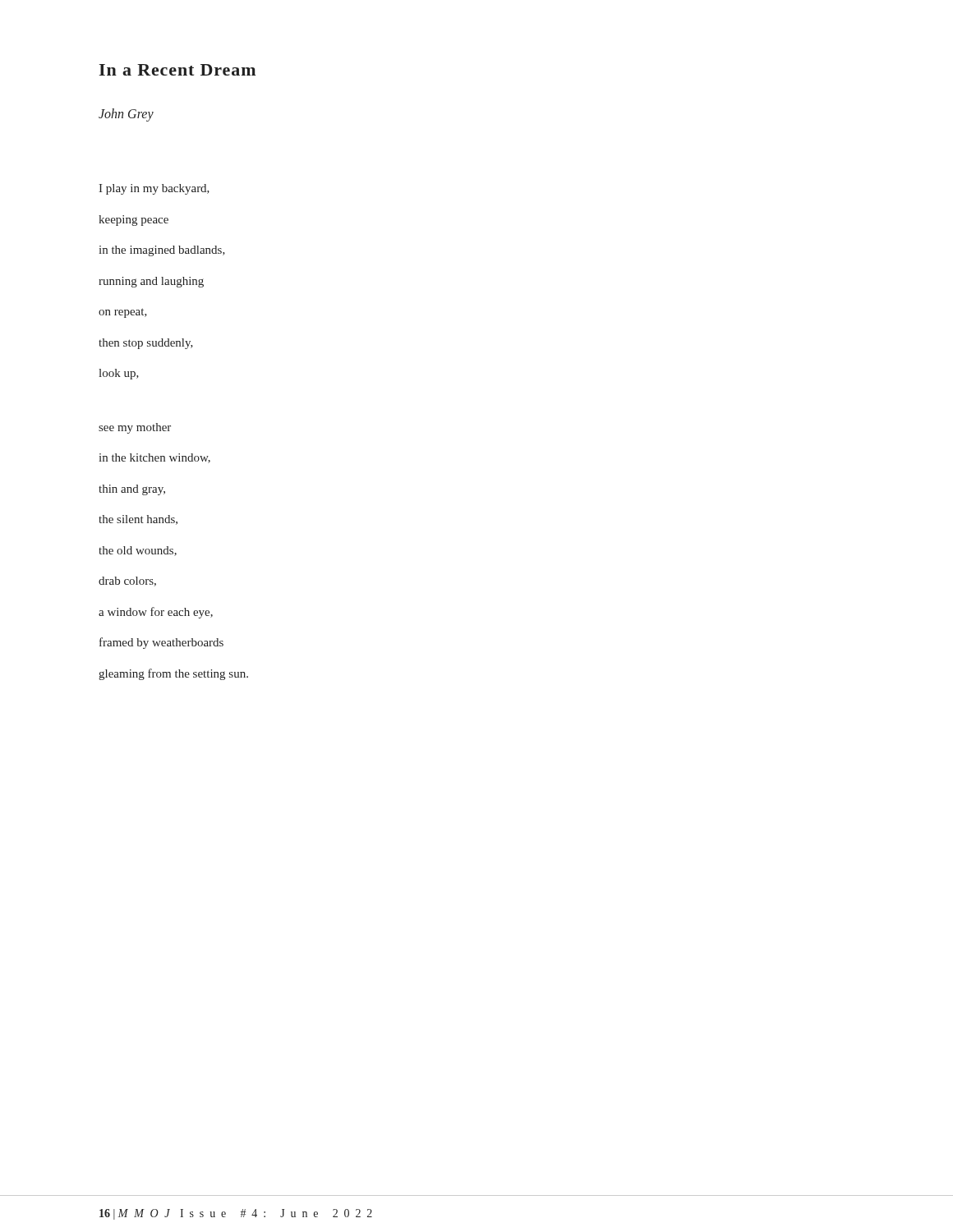Viewport: 953px width, 1232px height.
Task: Find "drab colors," on this page
Action: pos(128,581)
